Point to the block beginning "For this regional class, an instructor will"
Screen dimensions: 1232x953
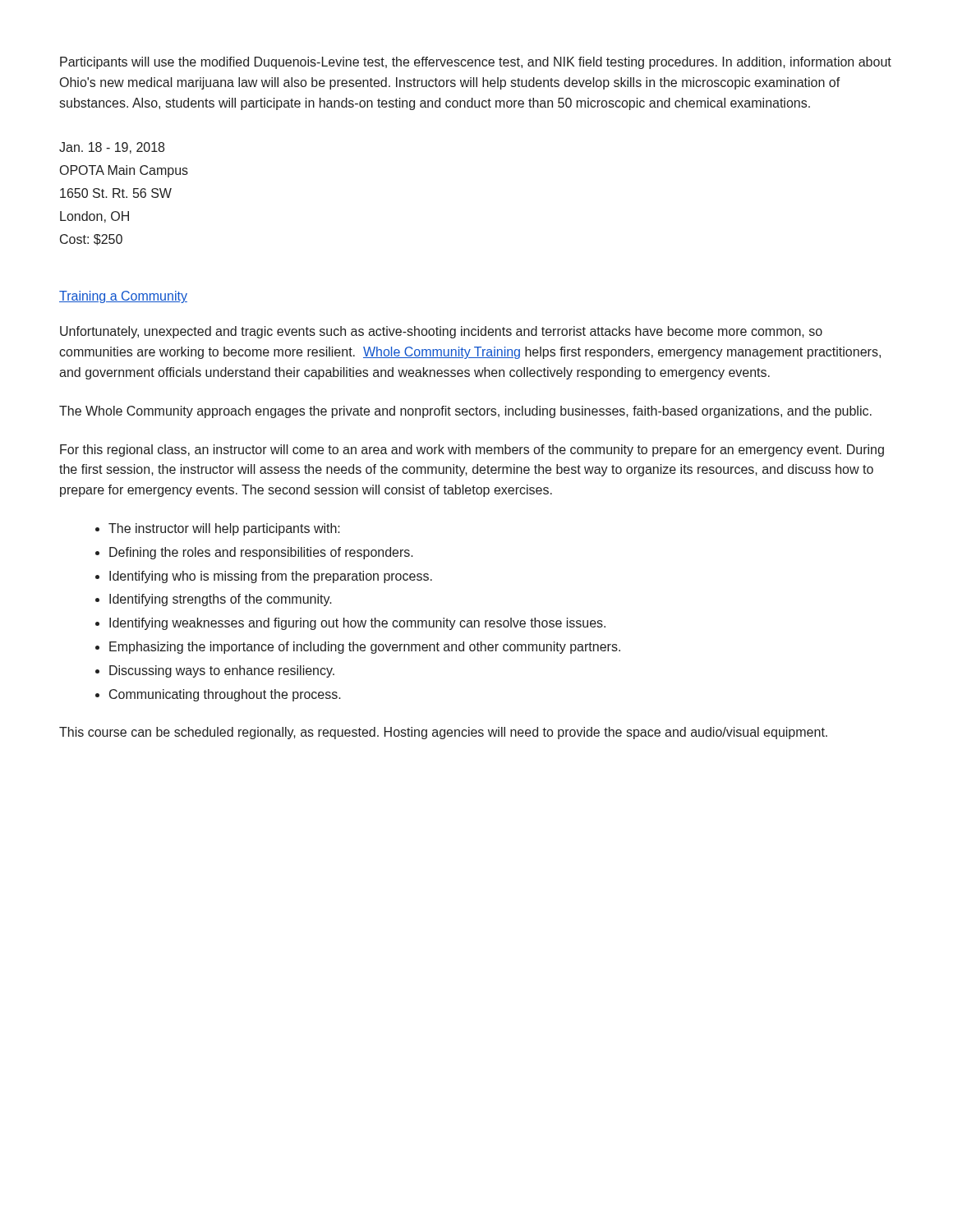pyautogui.click(x=476, y=470)
